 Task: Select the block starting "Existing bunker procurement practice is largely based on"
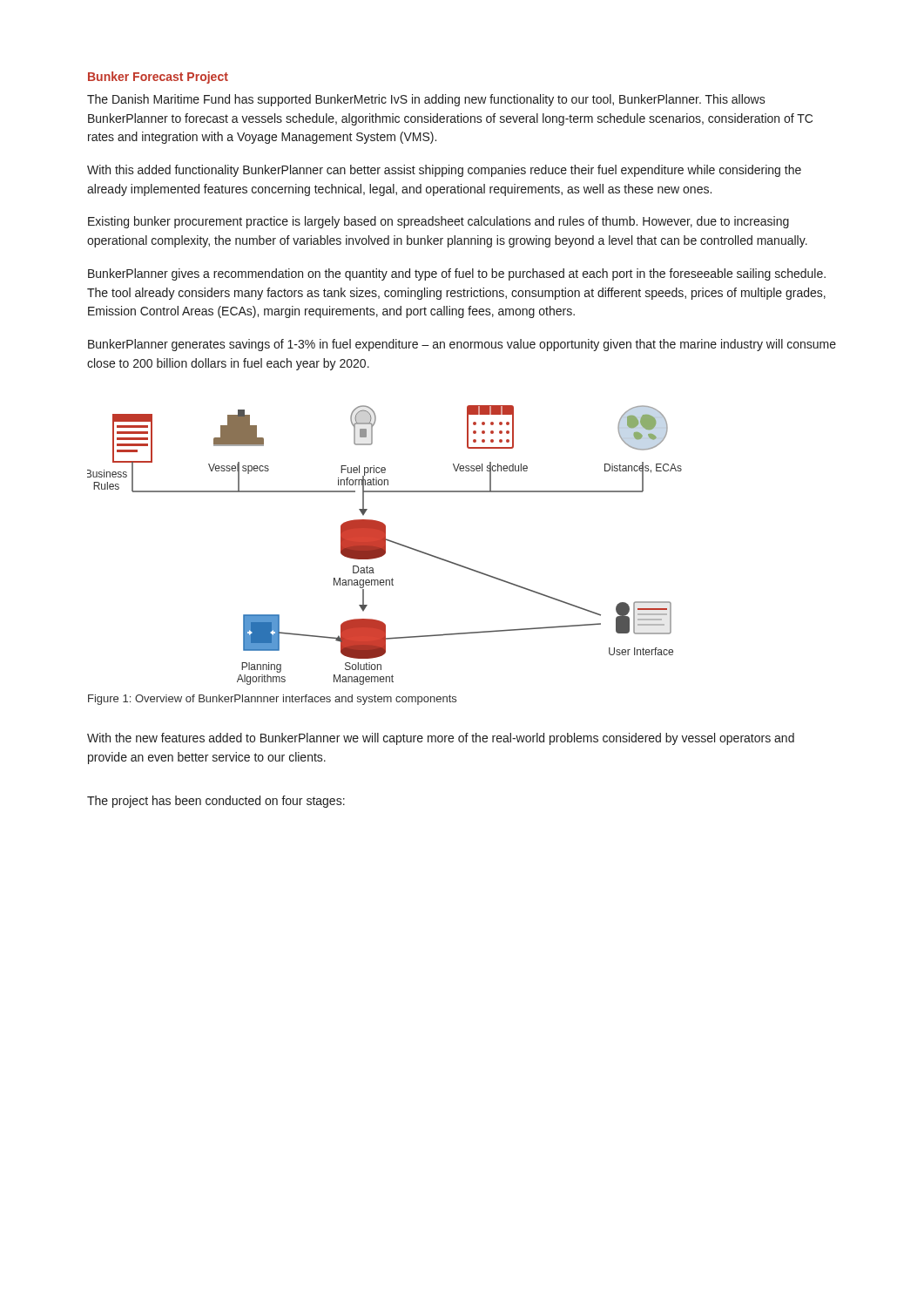pos(447,231)
